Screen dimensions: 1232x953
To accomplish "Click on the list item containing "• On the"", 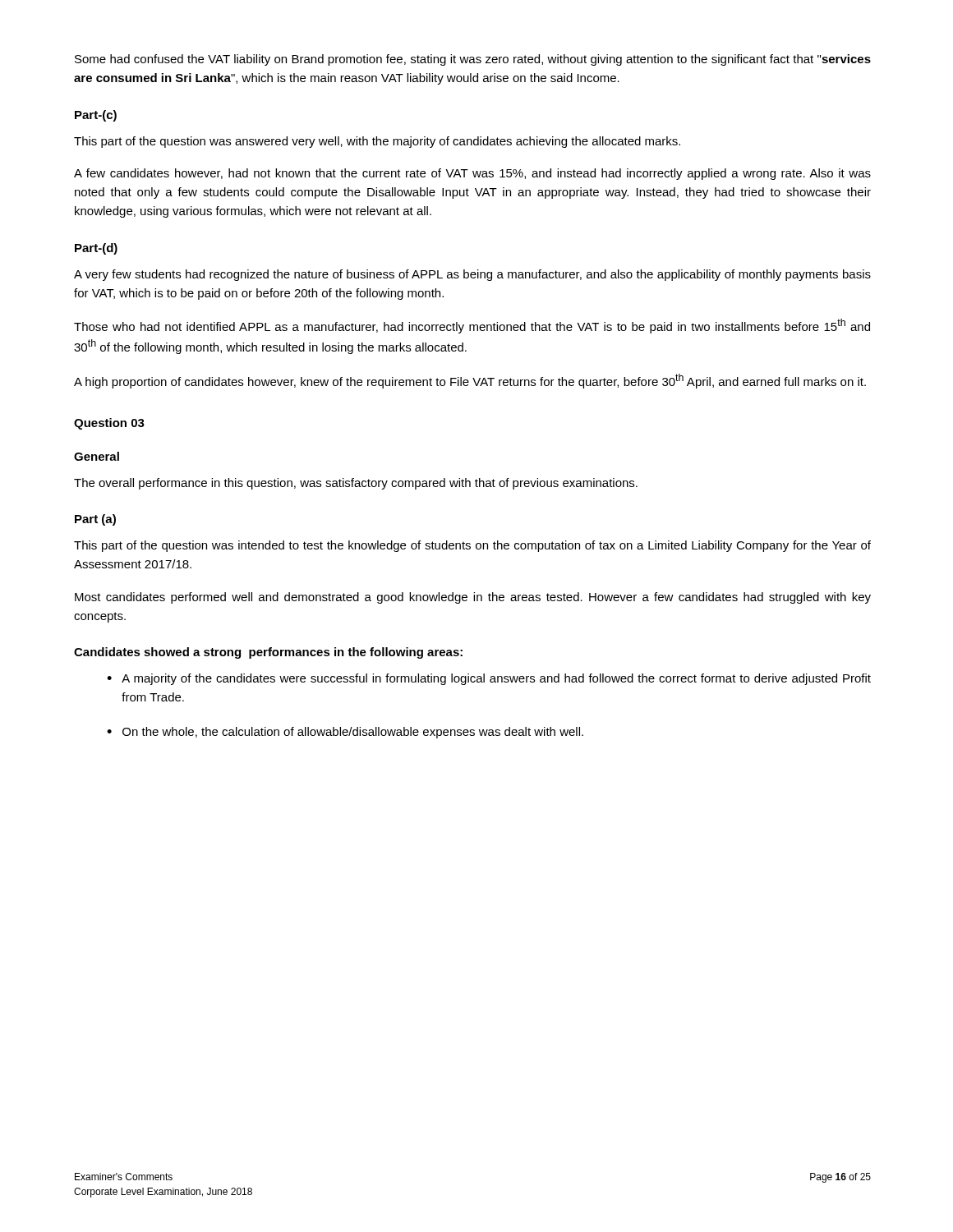I will click(346, 732).
